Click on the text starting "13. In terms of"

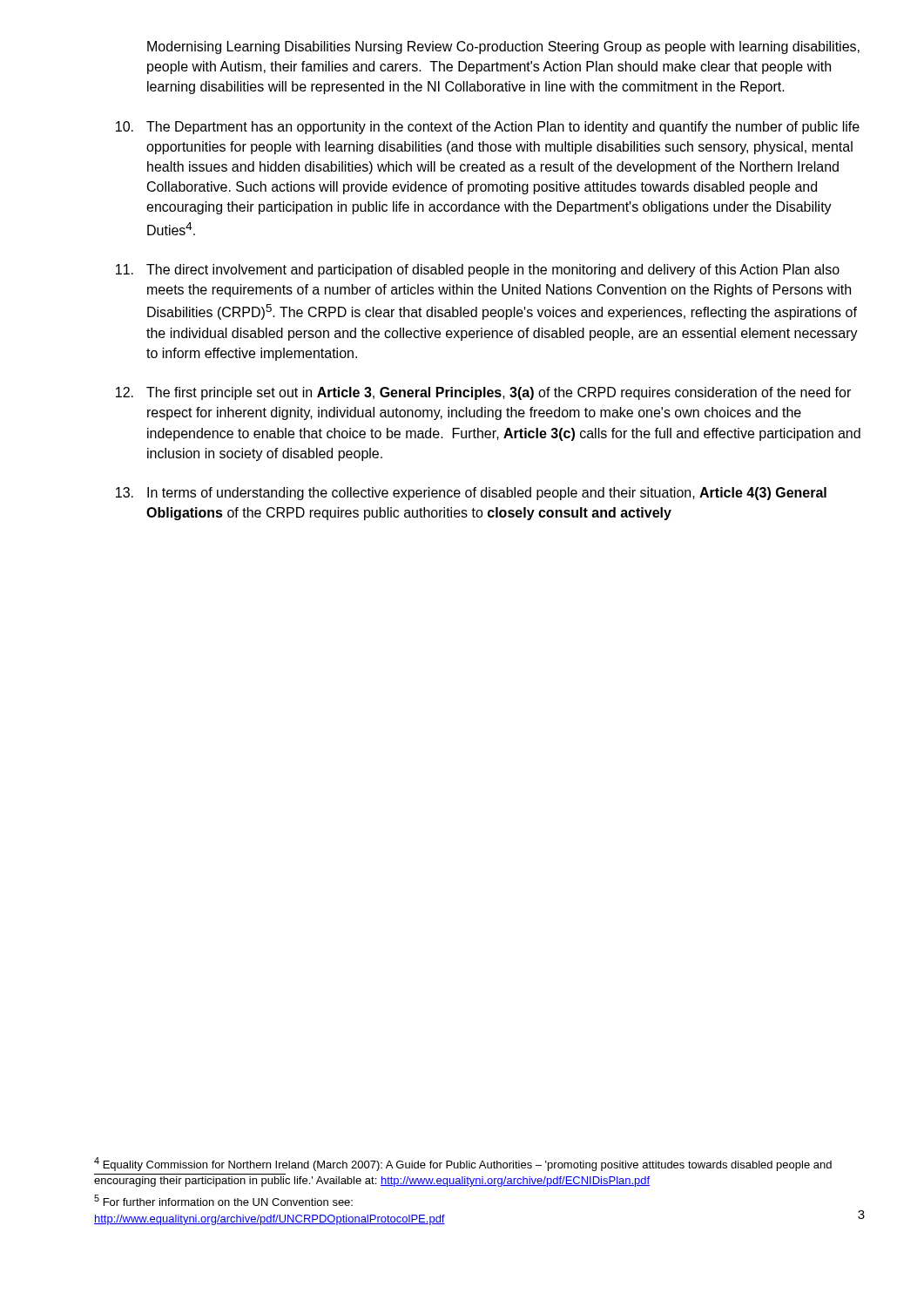coord(479,503)
